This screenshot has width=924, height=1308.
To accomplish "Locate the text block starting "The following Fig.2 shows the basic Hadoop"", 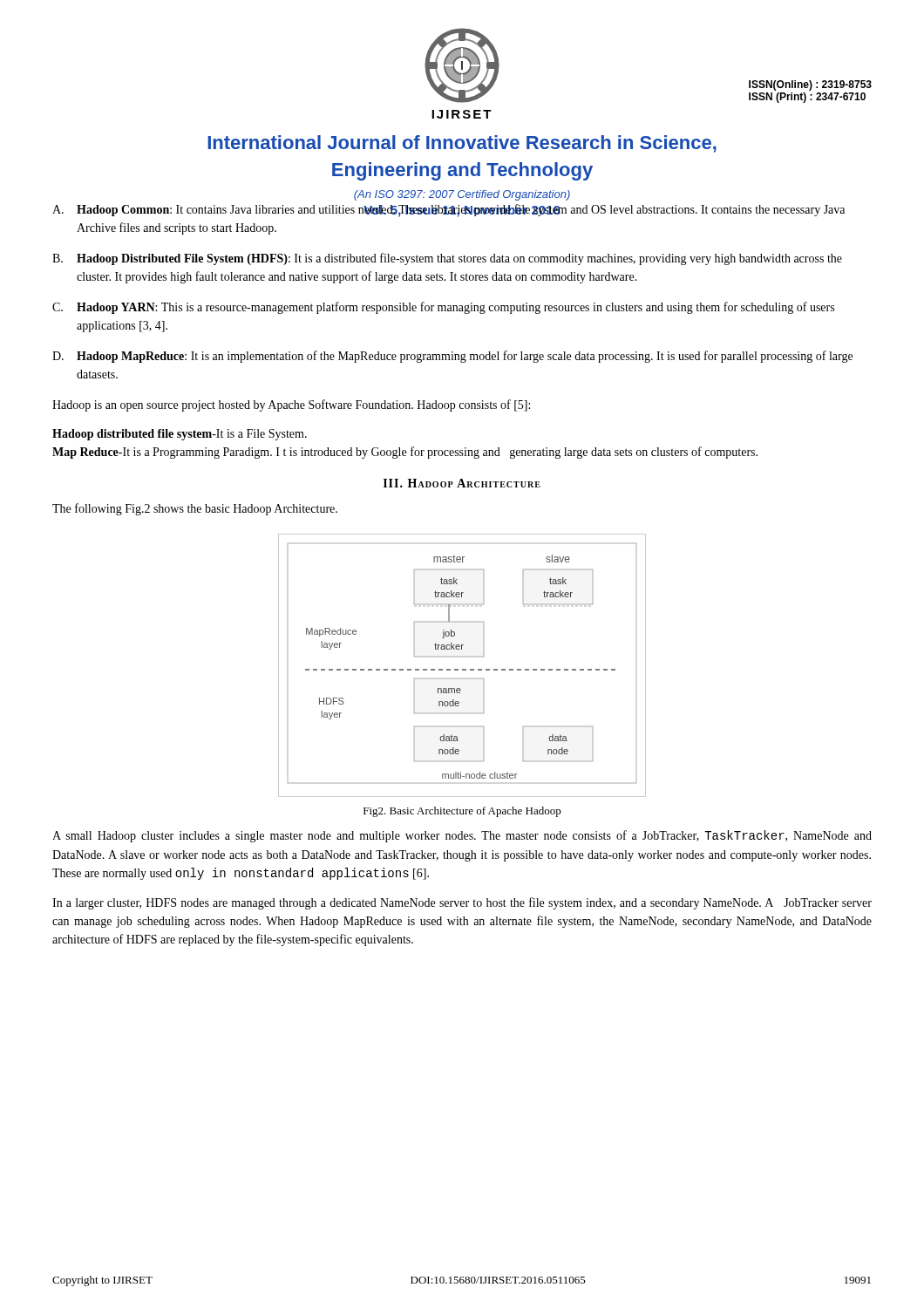I will tap(195, 509).
